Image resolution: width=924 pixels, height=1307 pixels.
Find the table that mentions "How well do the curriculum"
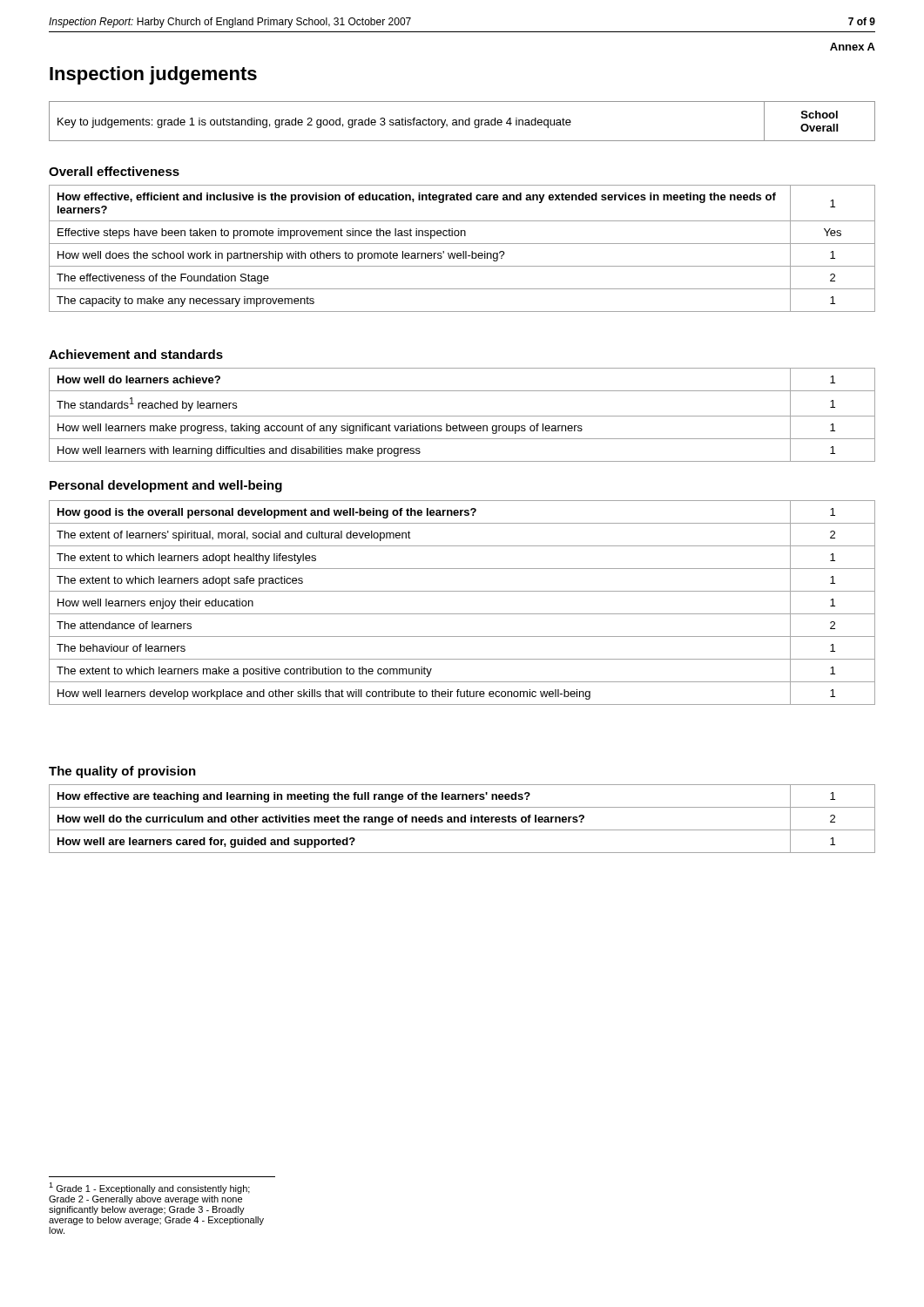click(462, 819)
